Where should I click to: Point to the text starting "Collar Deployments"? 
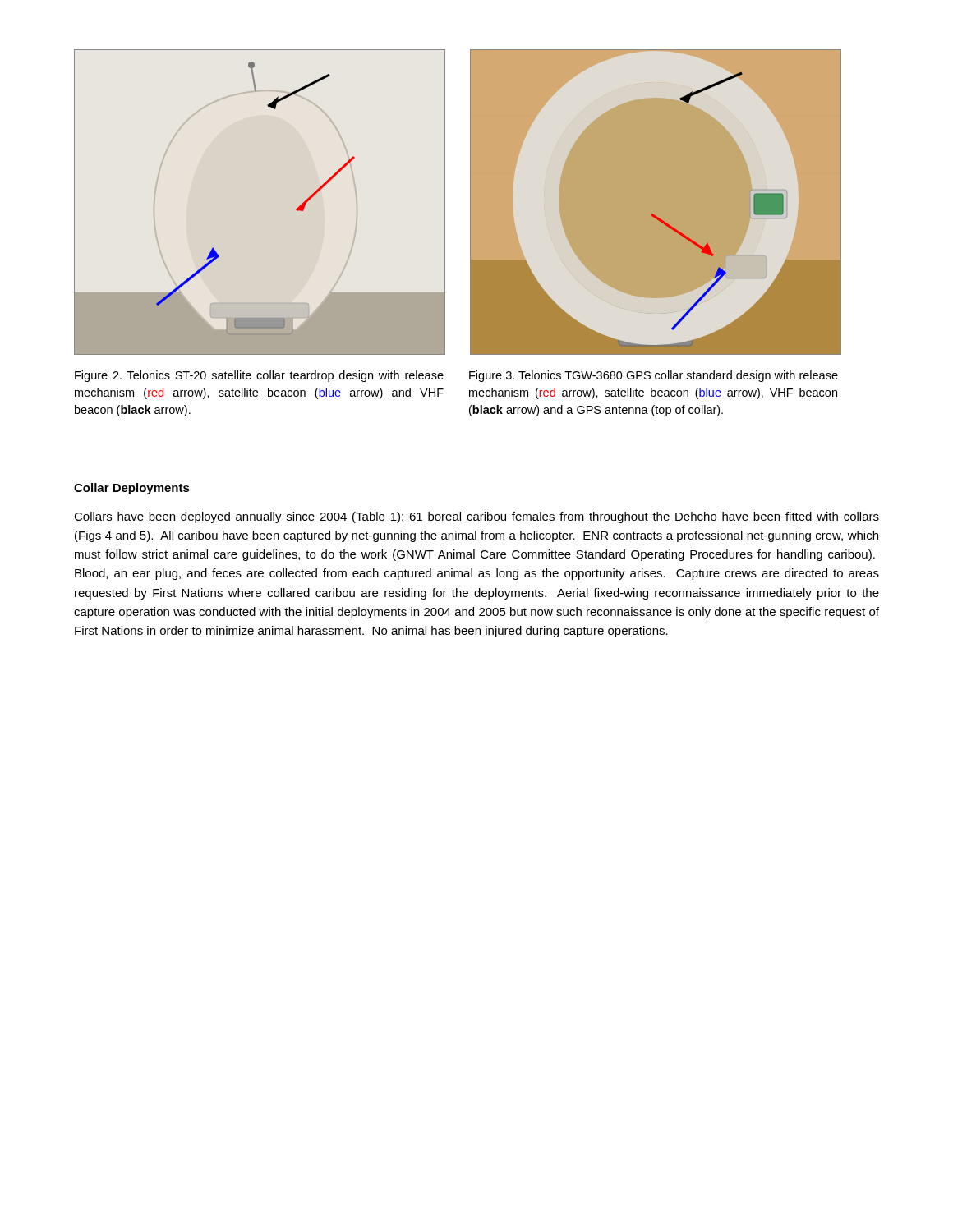pos(132,489)
